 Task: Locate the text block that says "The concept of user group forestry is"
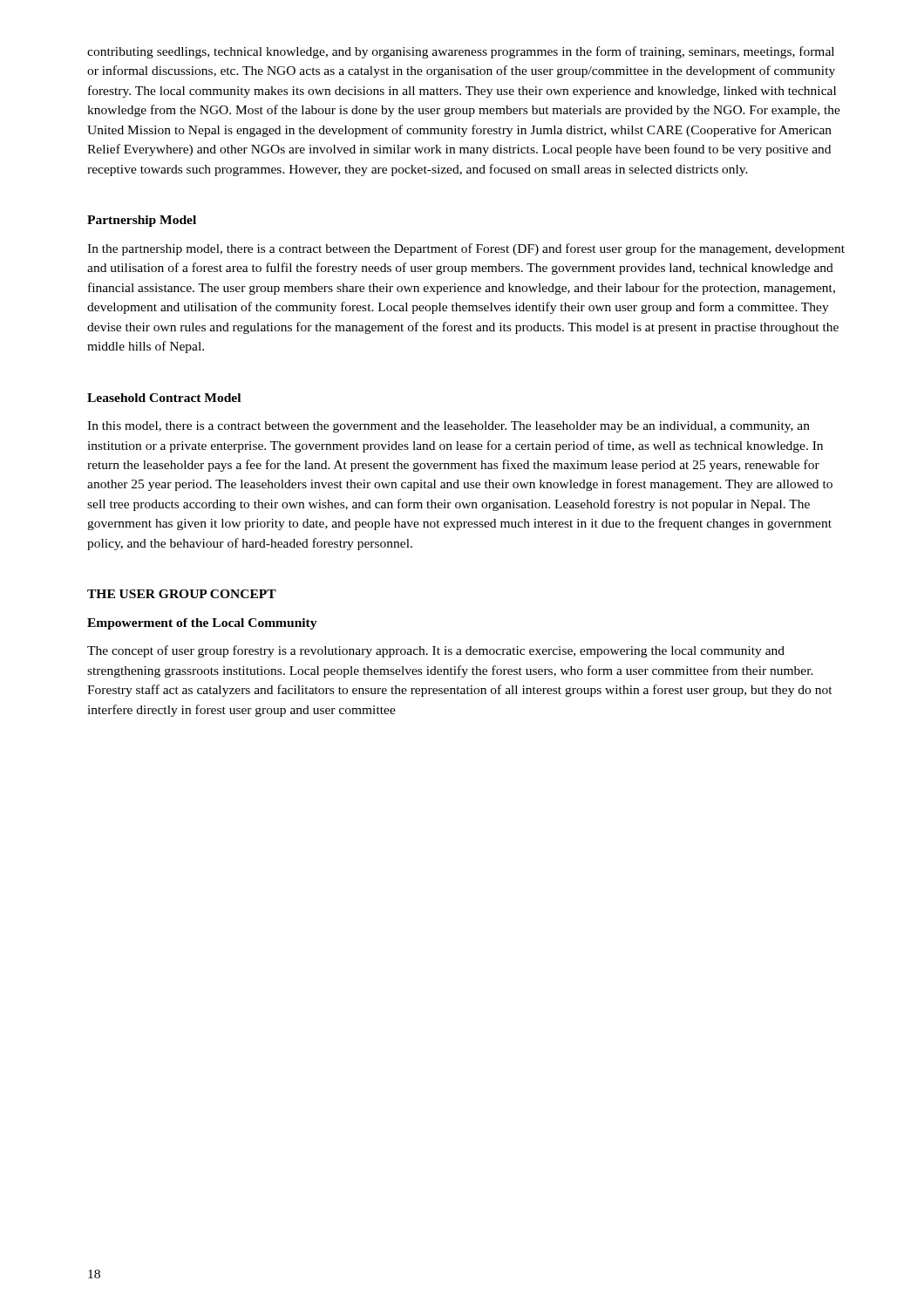[x=467, y=680]
